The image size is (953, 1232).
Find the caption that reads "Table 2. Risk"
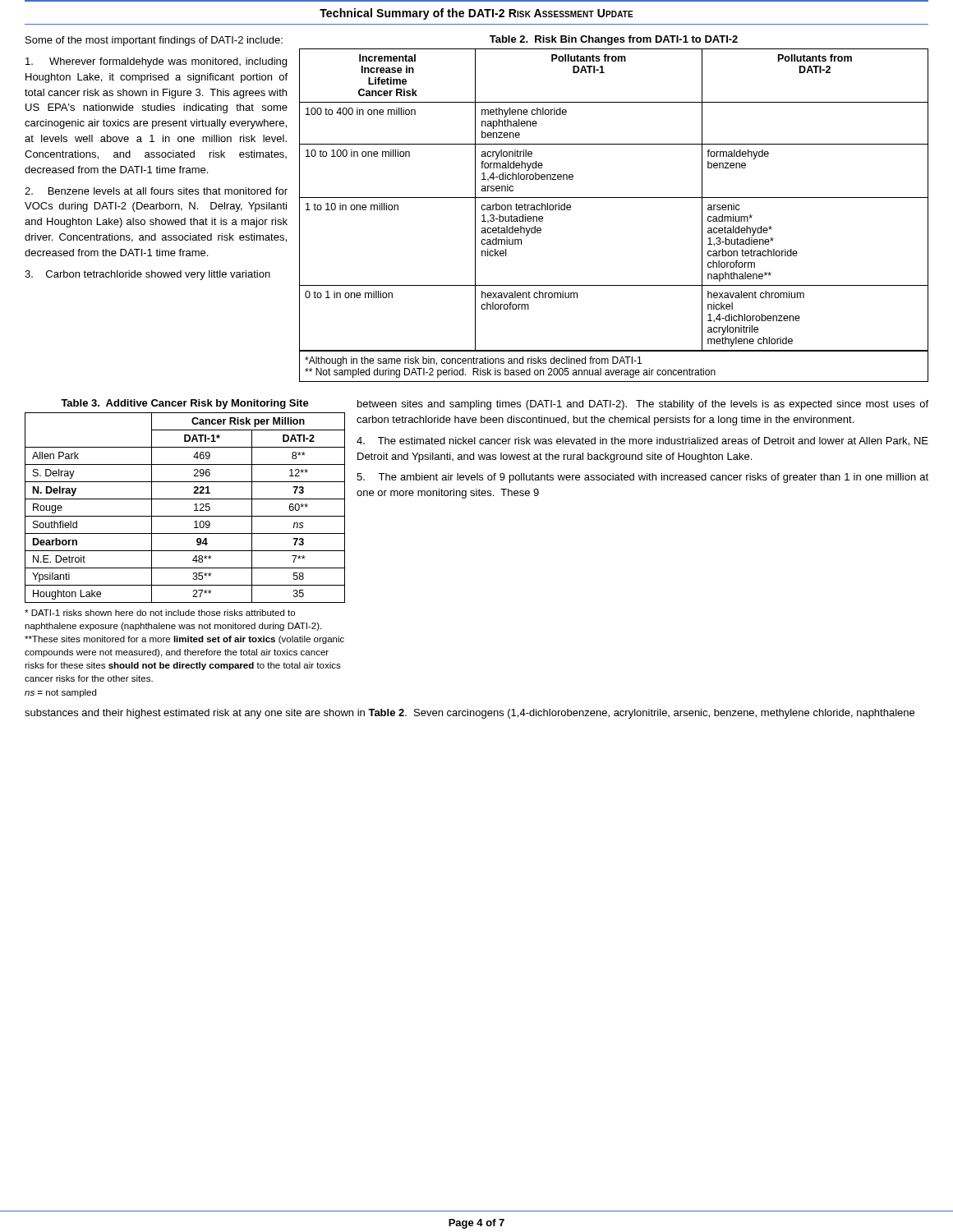tap(614, 39)
